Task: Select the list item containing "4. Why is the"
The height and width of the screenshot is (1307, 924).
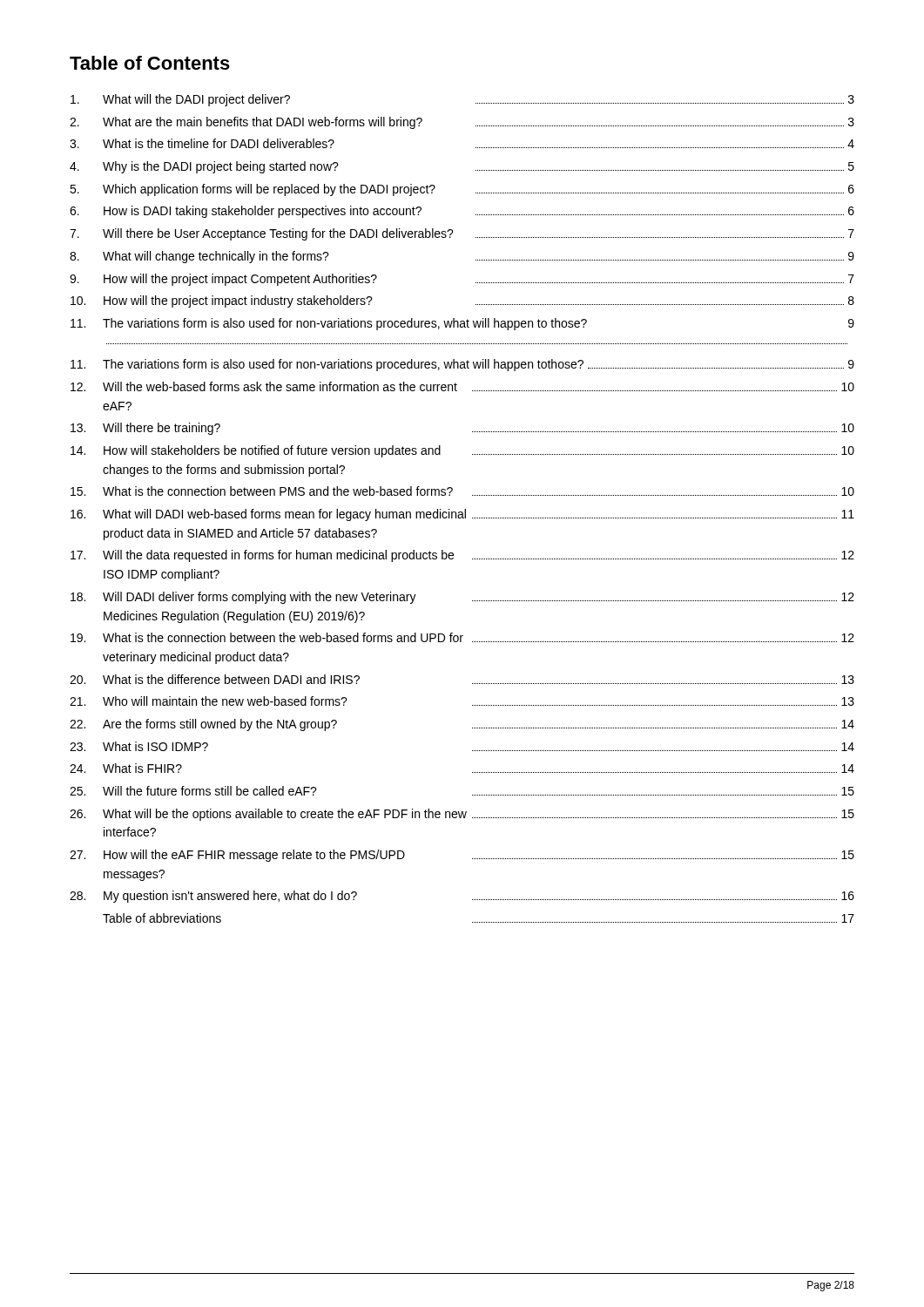Action: click(x=219, y=167)
